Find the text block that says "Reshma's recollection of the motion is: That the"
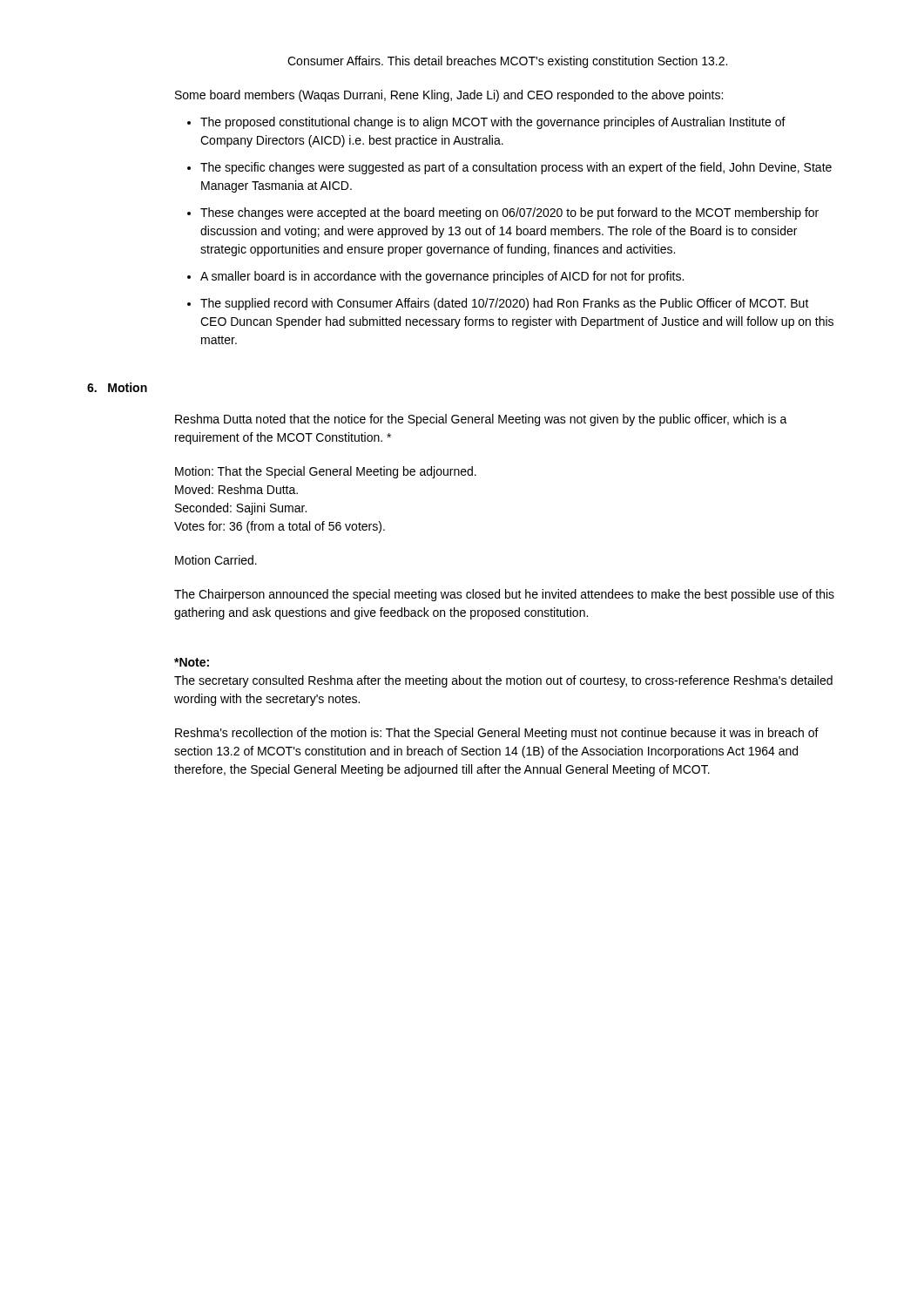Viewport: 924px width, 1307px height. 496,751
